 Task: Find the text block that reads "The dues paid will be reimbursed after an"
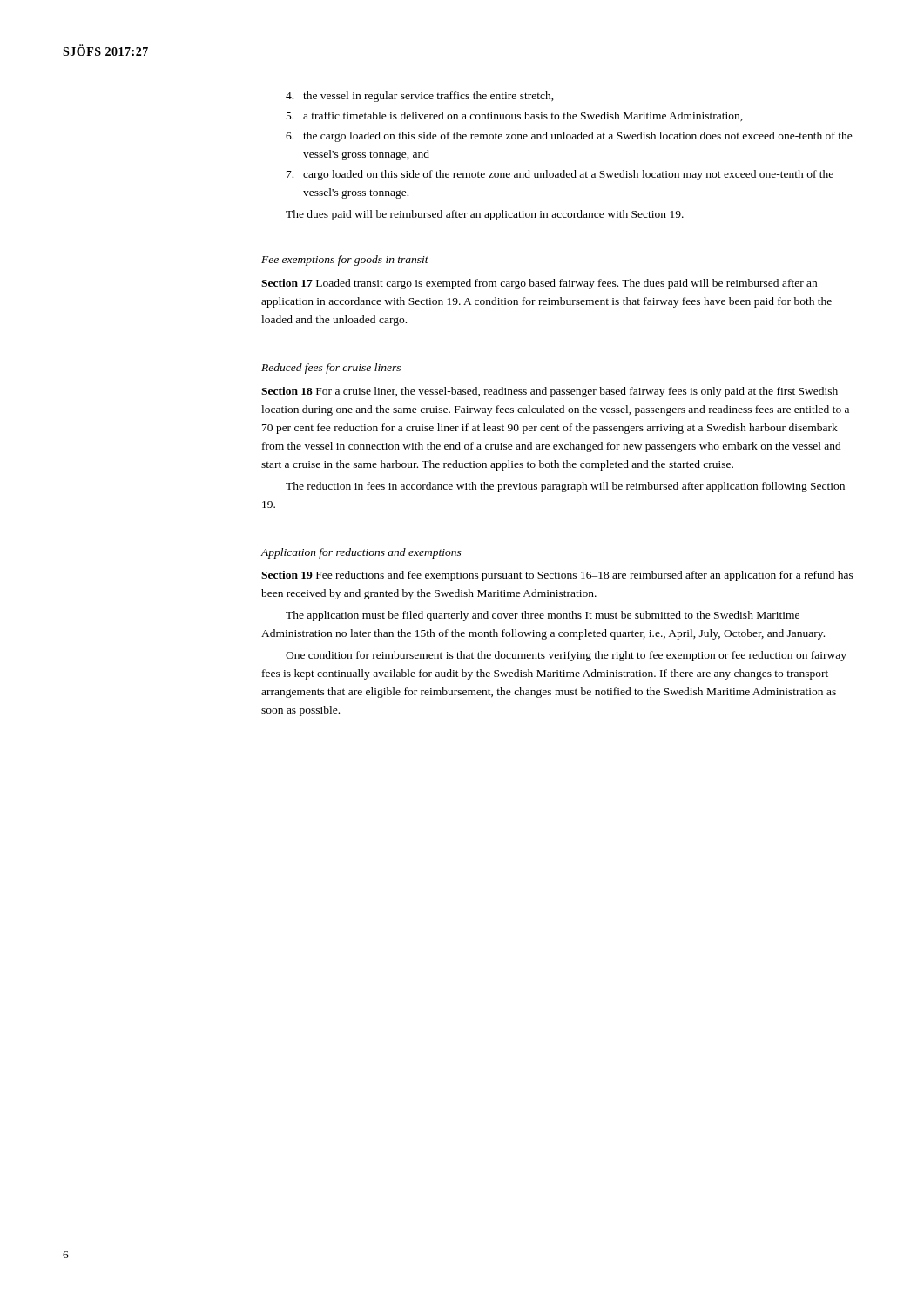561,214
